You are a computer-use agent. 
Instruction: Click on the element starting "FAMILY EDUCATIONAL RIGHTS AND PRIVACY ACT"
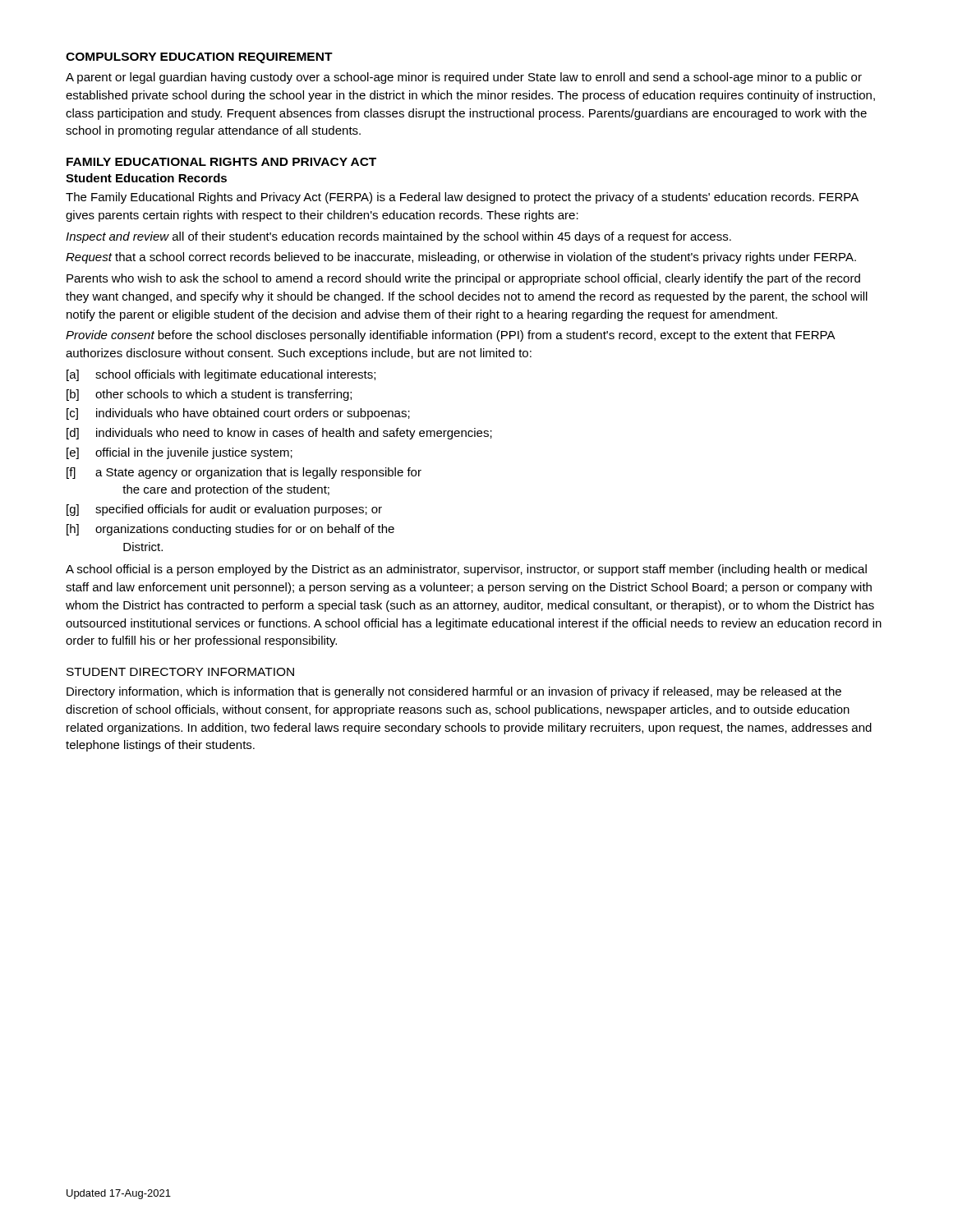221,161
